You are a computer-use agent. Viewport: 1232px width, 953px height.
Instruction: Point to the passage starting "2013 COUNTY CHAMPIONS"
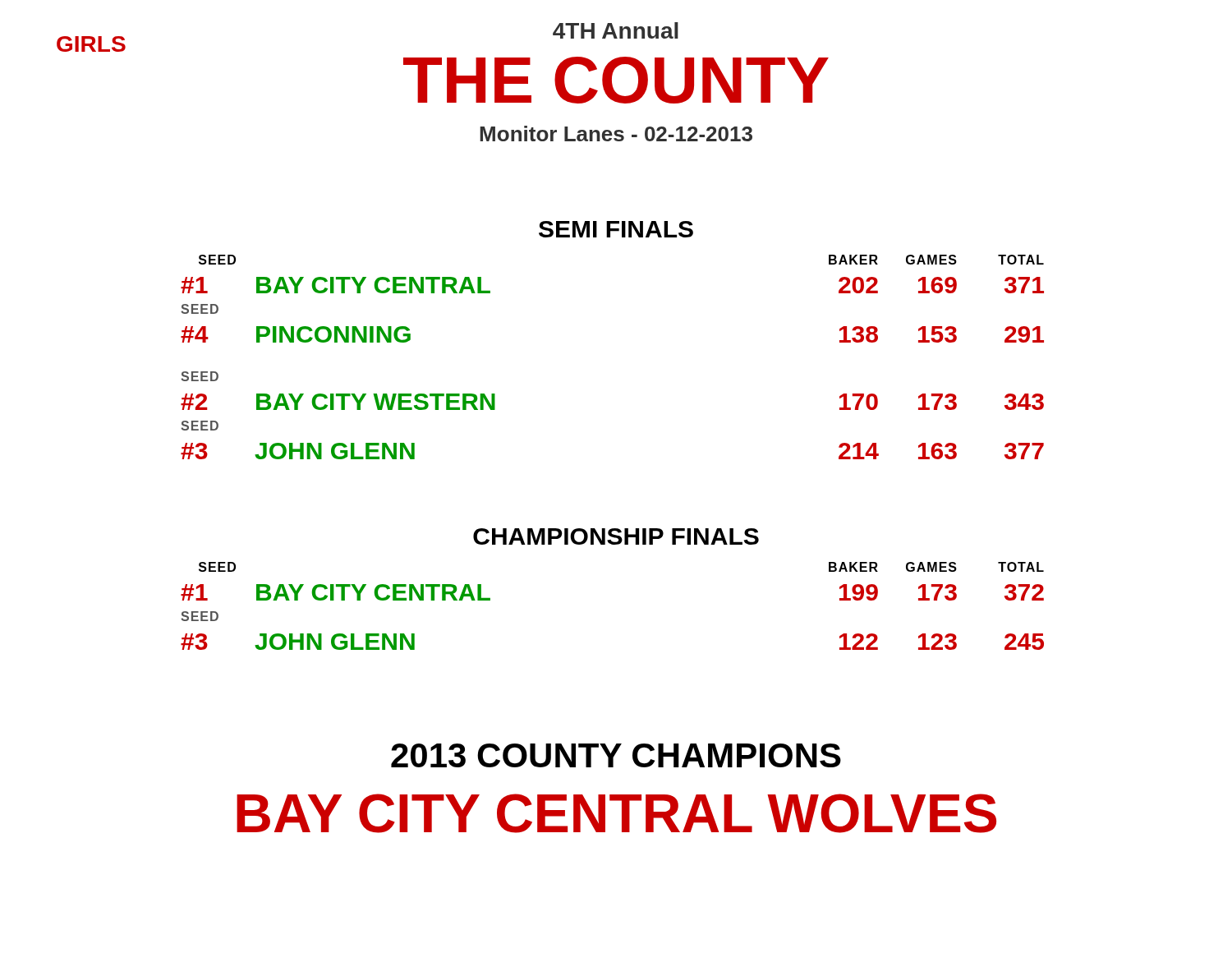616,755
